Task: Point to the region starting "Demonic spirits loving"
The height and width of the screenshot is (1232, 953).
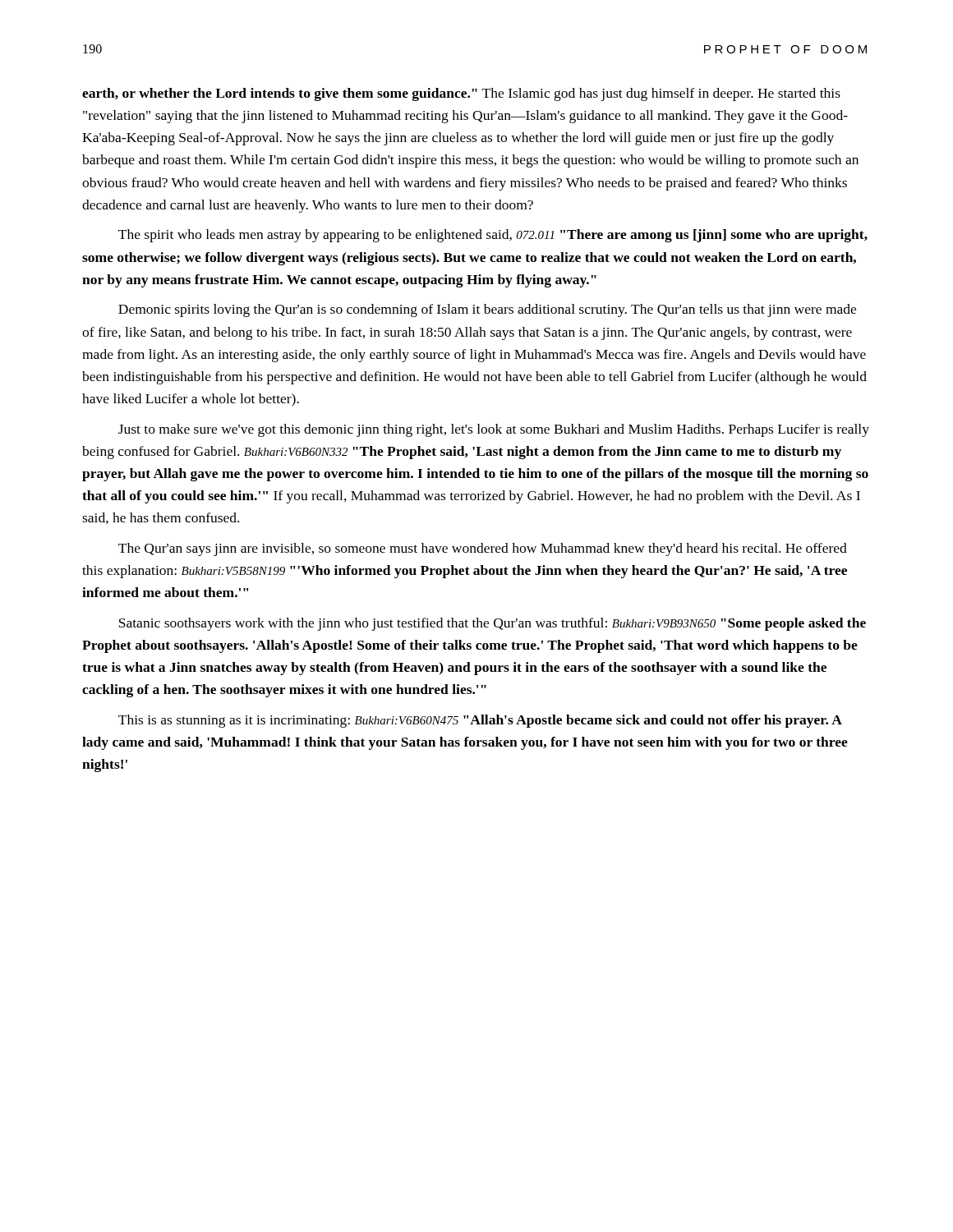Action: (476, 354)
